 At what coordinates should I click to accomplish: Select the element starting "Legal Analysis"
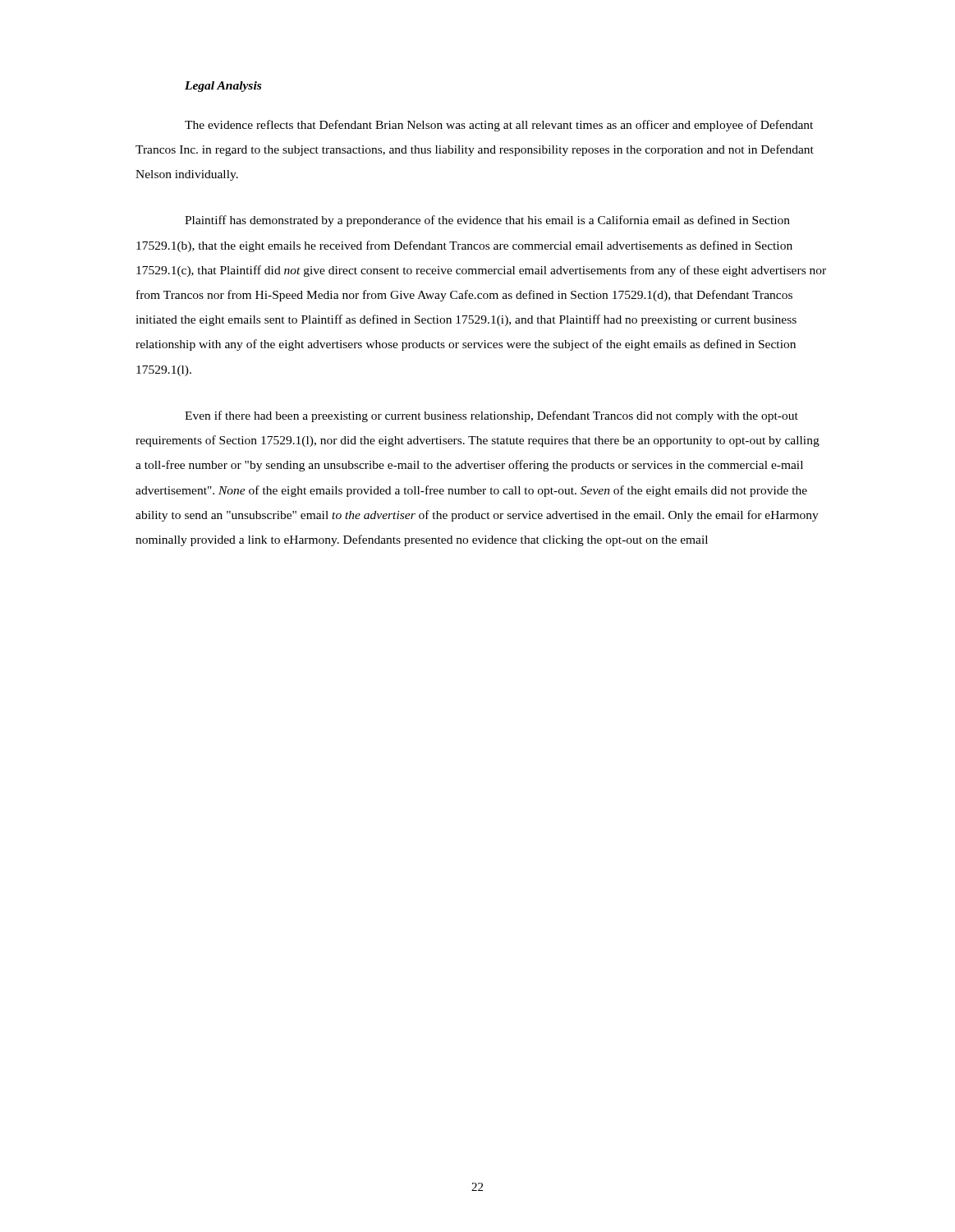[223, 85]
